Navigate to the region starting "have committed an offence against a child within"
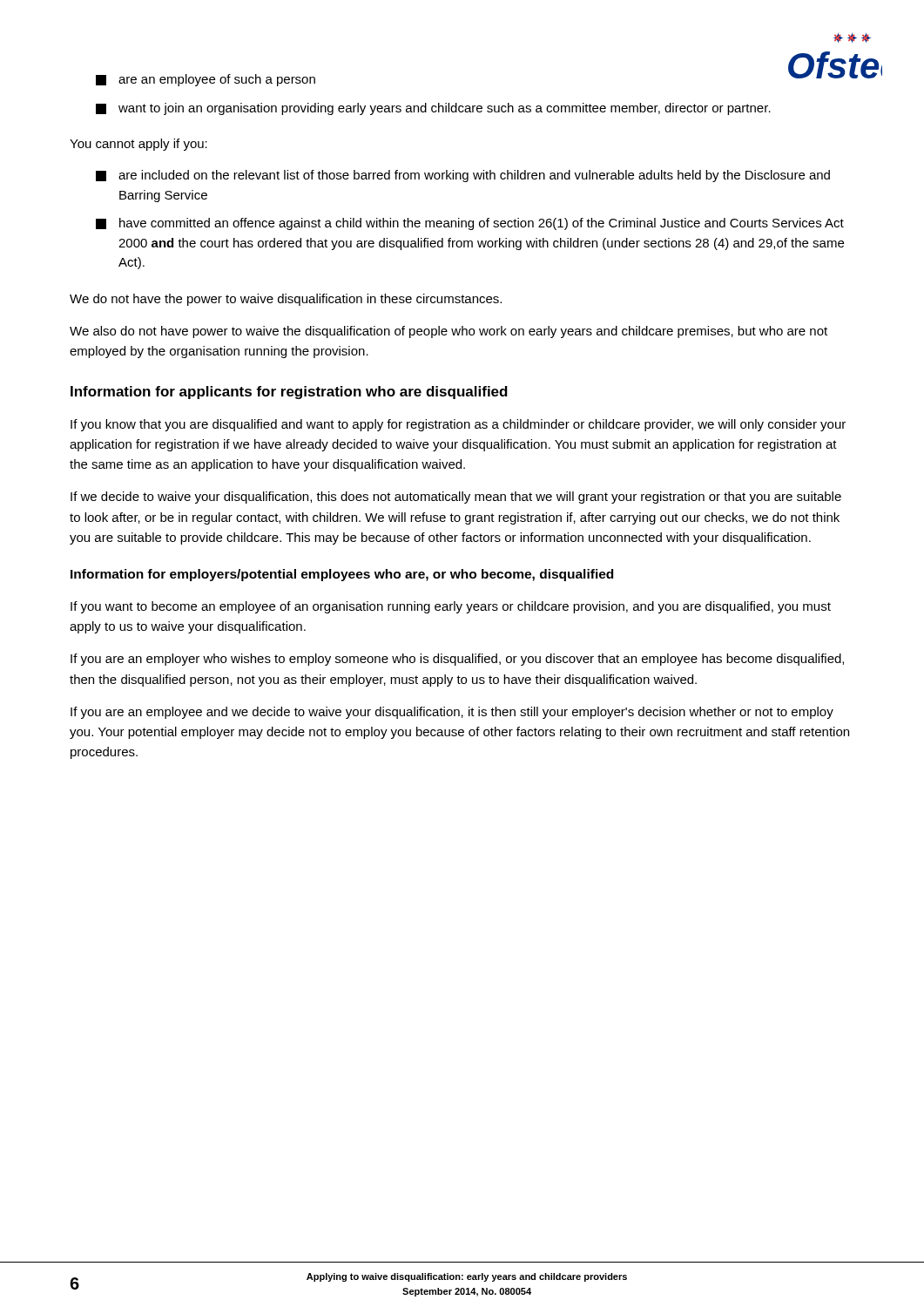The width and height of the screenshot is (924, 1307). point(475,243)
